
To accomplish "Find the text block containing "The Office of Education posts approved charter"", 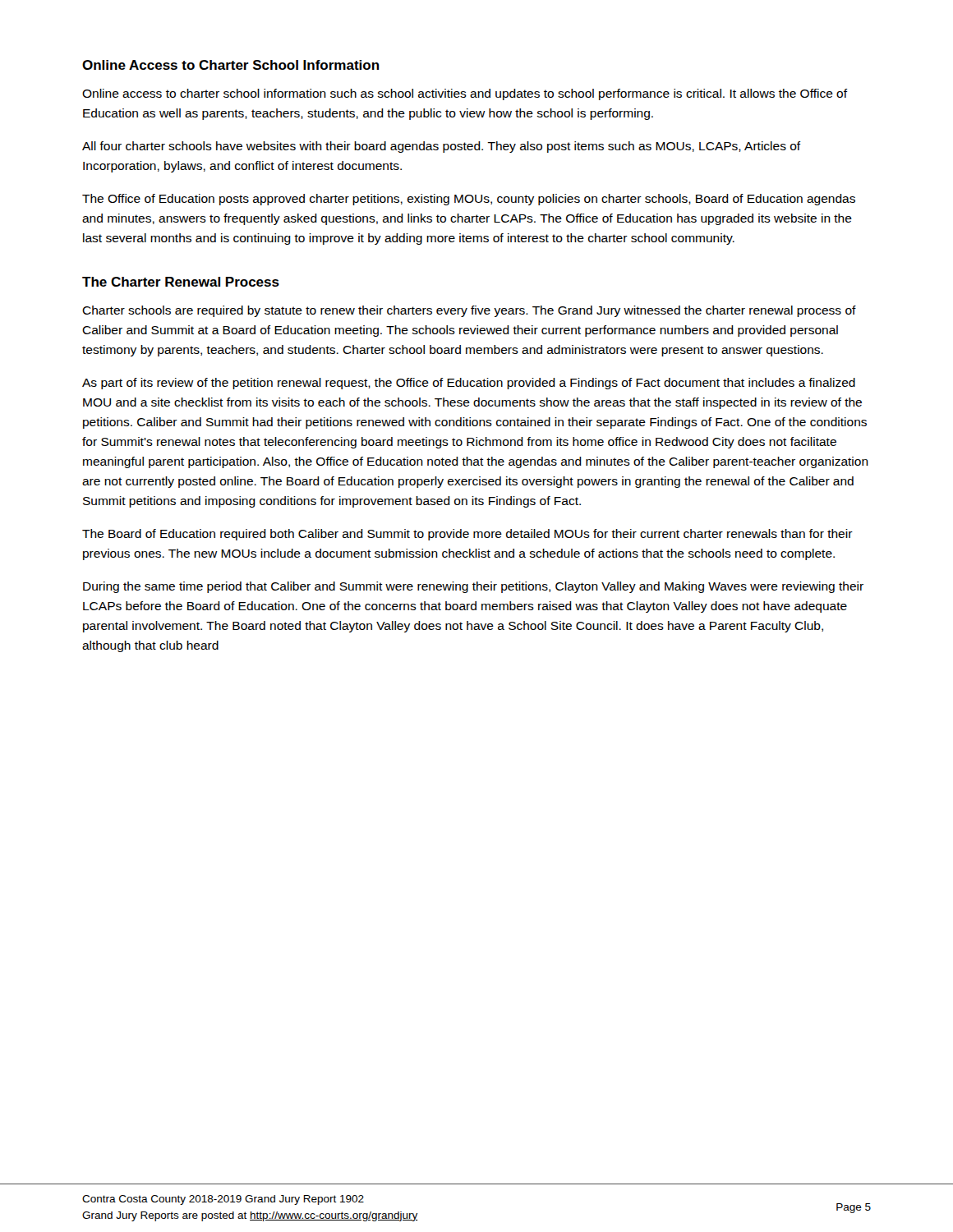I will (469, 218).
